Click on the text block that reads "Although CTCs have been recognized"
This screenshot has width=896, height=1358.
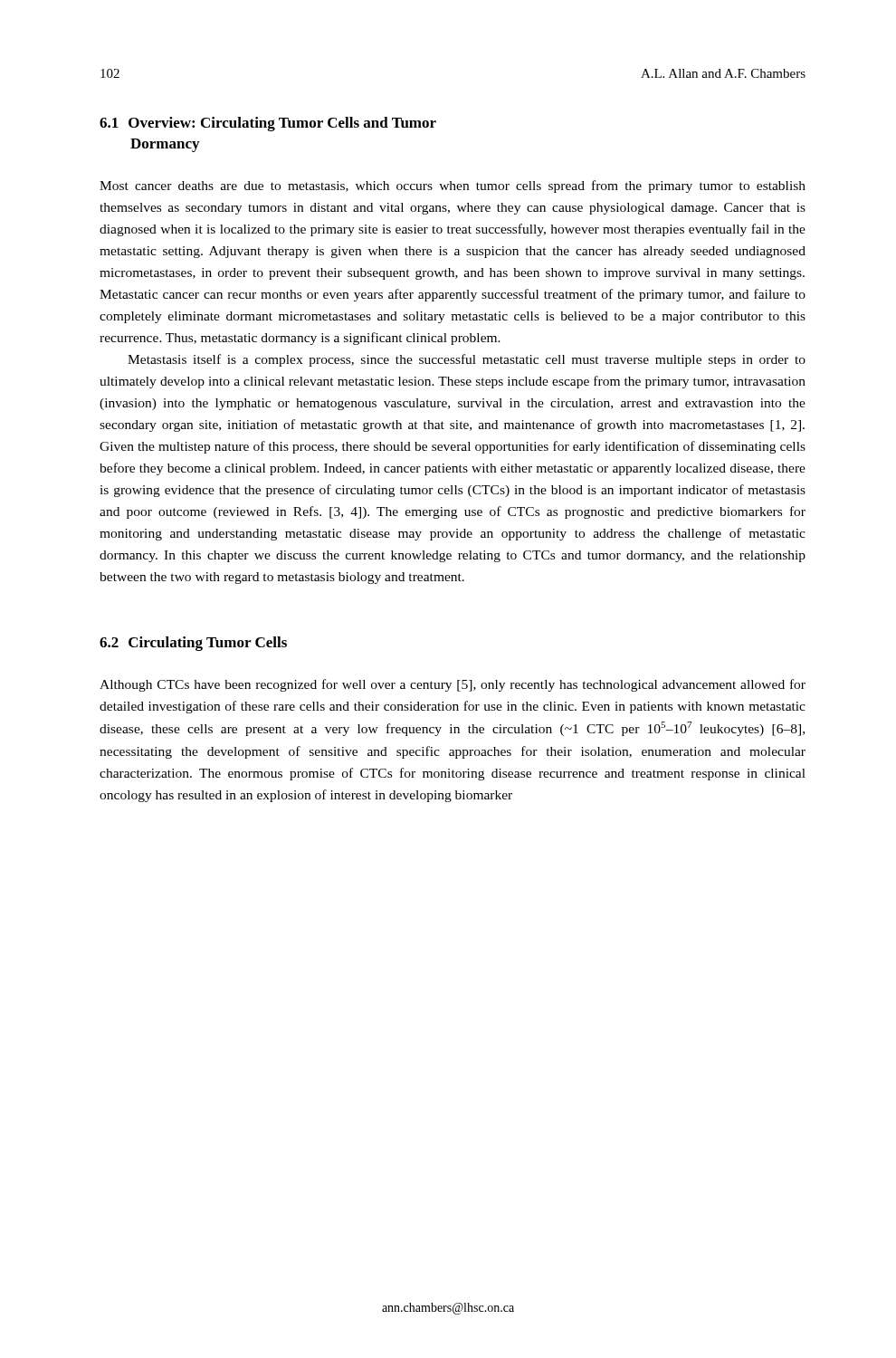point(453,740)
